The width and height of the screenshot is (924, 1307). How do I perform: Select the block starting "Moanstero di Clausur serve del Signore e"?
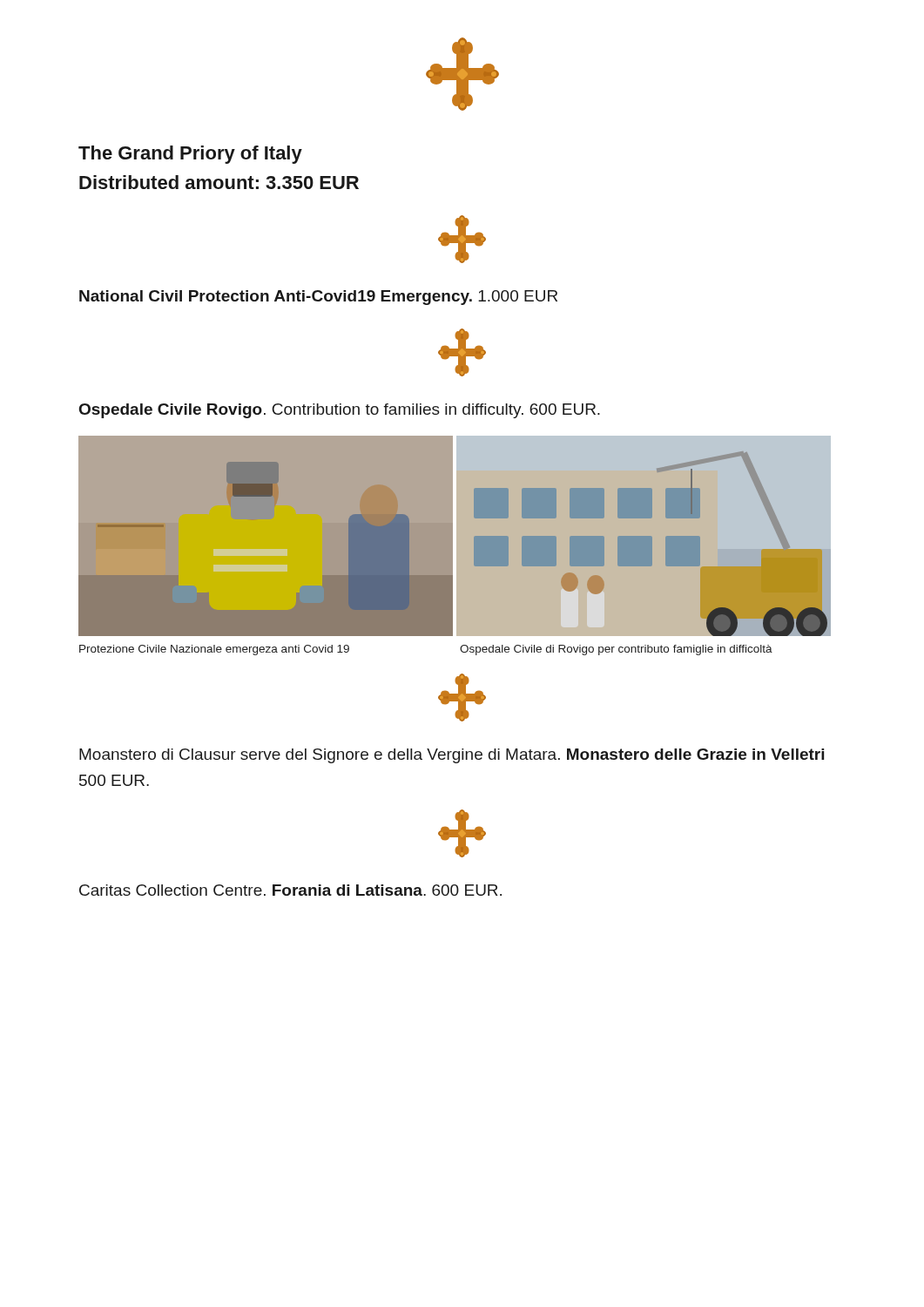(x=452, y=767)
